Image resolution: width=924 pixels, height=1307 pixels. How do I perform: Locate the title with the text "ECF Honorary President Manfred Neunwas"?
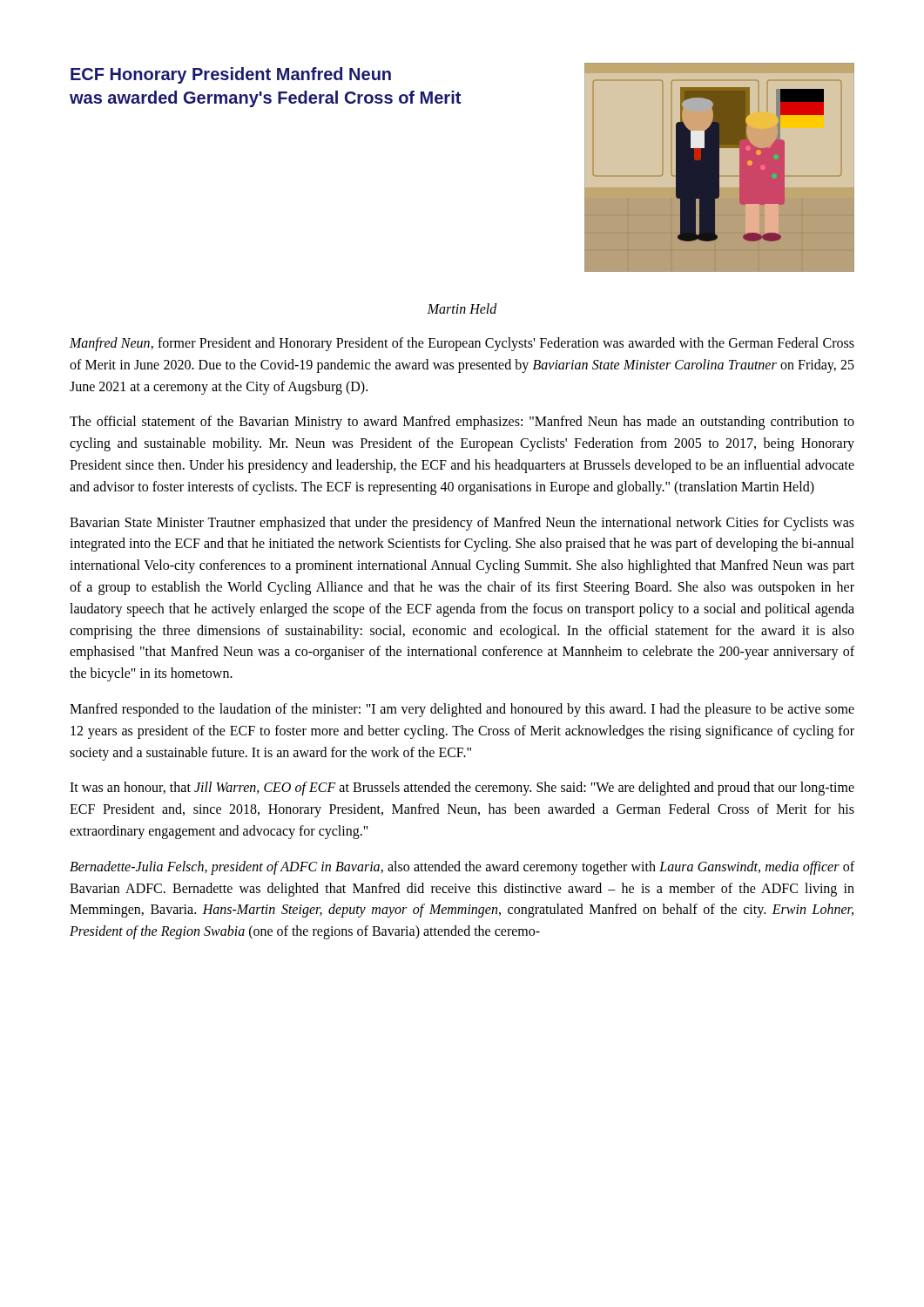coord(318,86)
